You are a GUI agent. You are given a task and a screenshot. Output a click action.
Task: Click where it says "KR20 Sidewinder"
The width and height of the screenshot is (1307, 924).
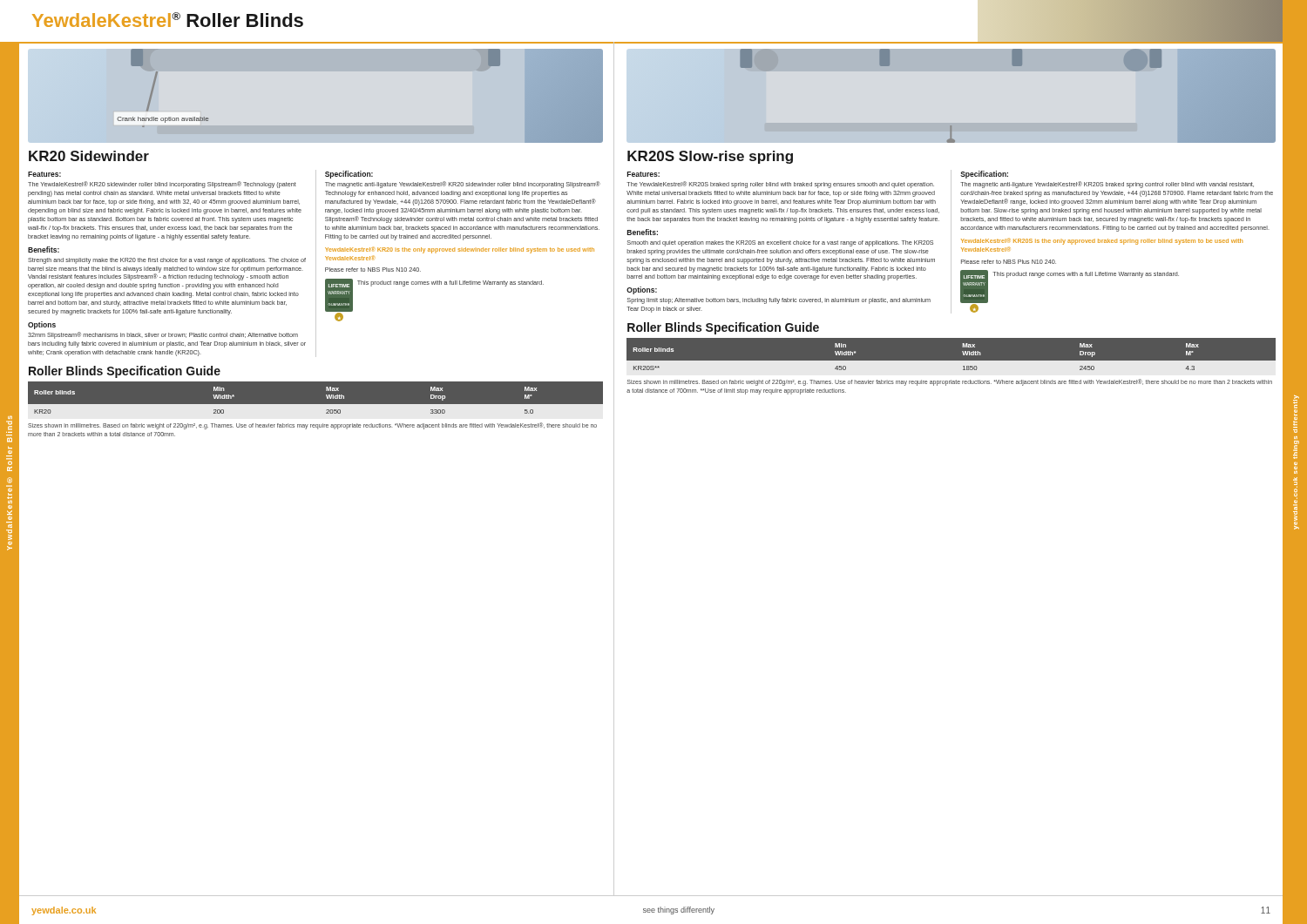point(88,156)
